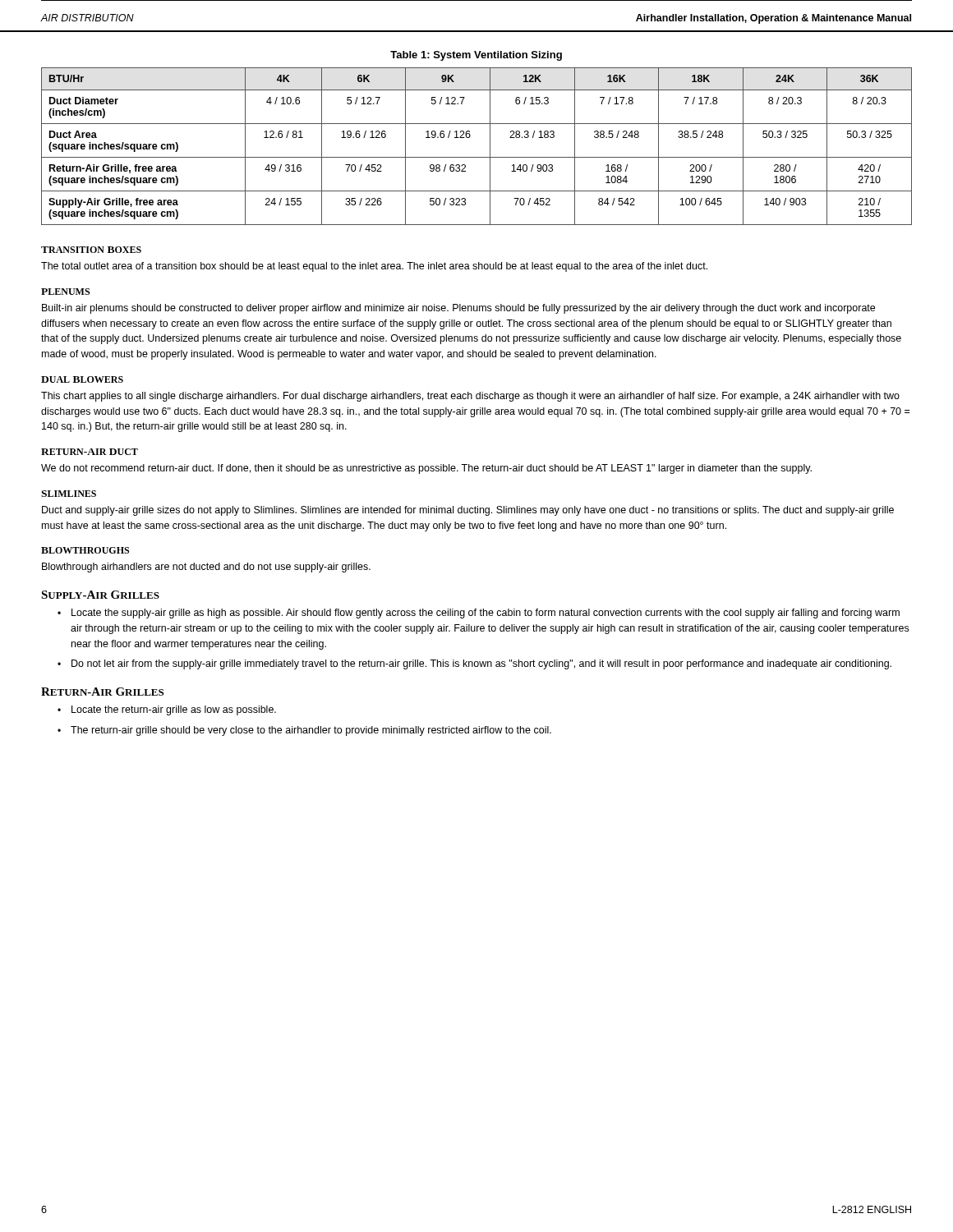The width and height of the screenshot is (953, 1232).
Task: Click the passage that begins "This chart applies to all single"
Action: coord(476,411)
